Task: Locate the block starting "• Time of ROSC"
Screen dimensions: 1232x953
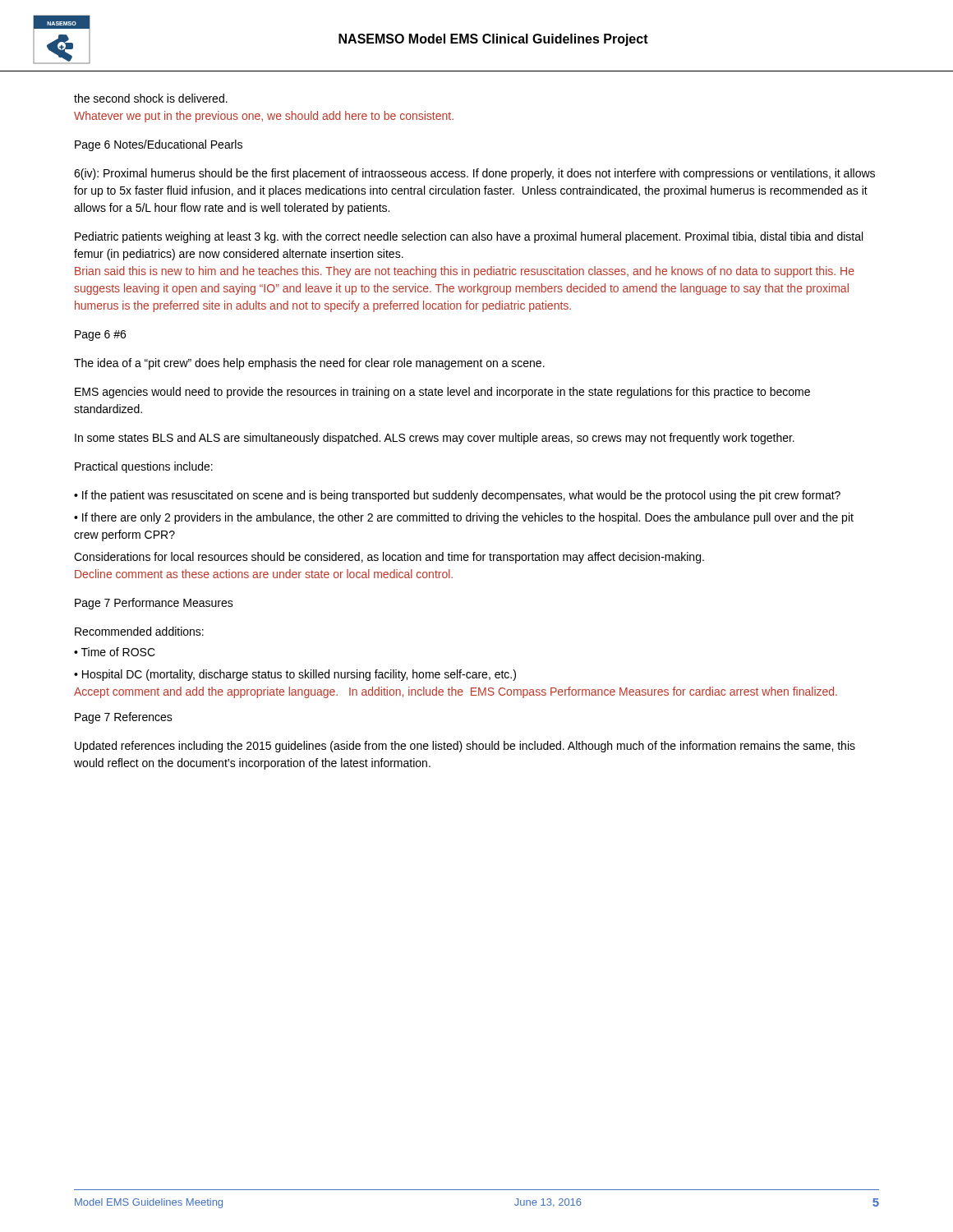Action: point(115,652)
